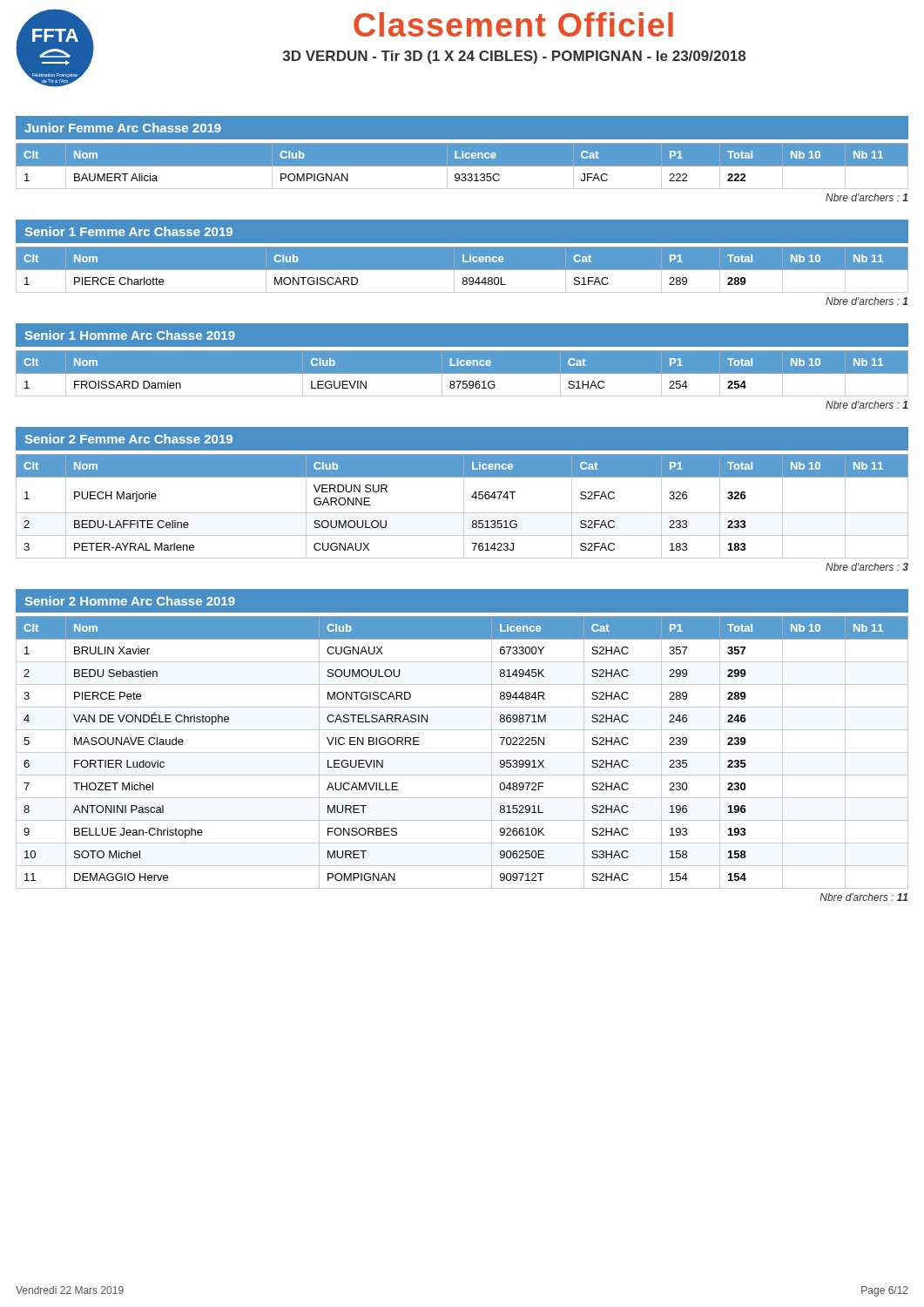Locate the text block starting "Senior 2 Femme Arc Chasse"
924x1307 pixels.
[x=129, y=439]
